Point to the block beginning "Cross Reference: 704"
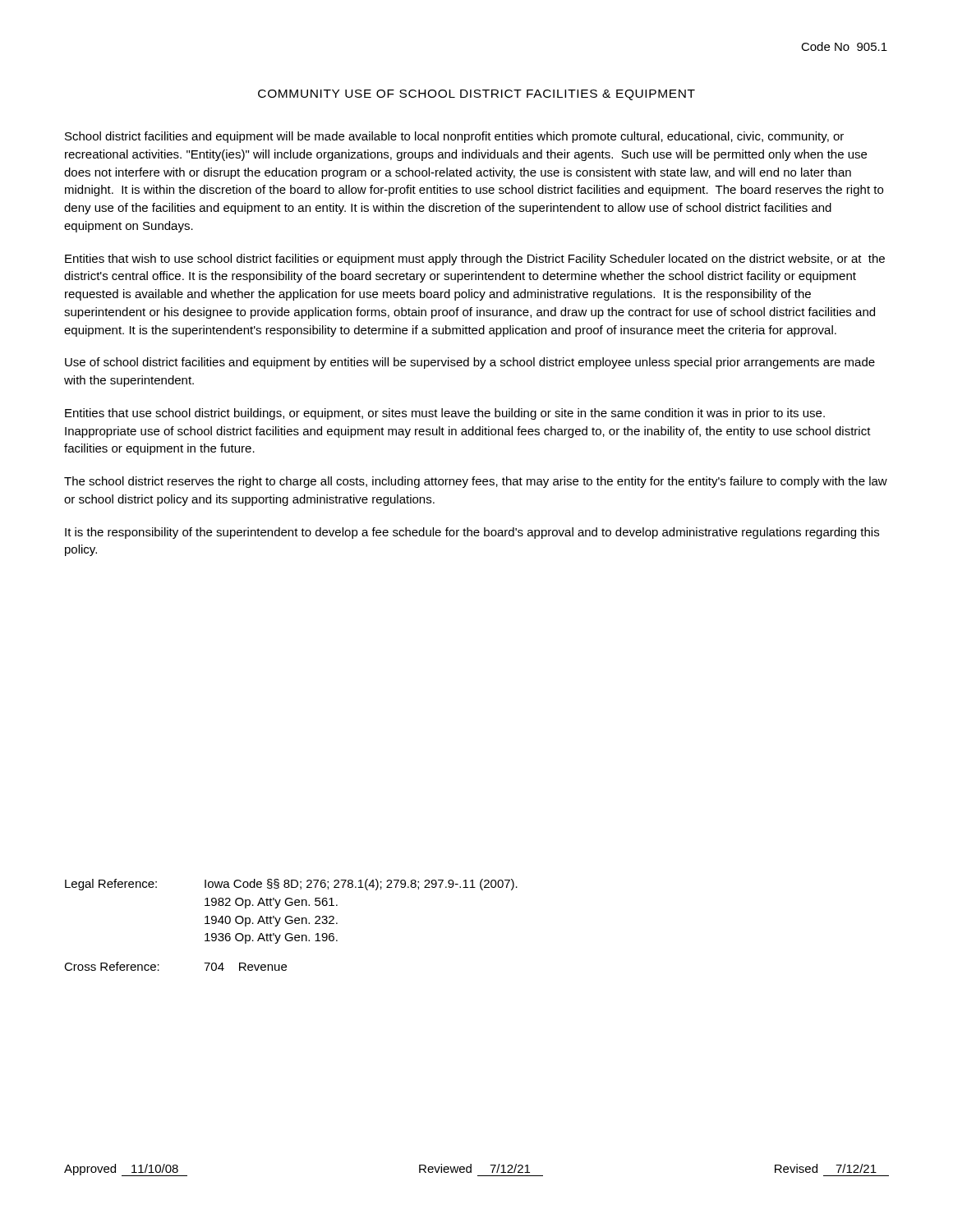The height and width of the screenshot is (1232, 953). [x=117, y=966]
